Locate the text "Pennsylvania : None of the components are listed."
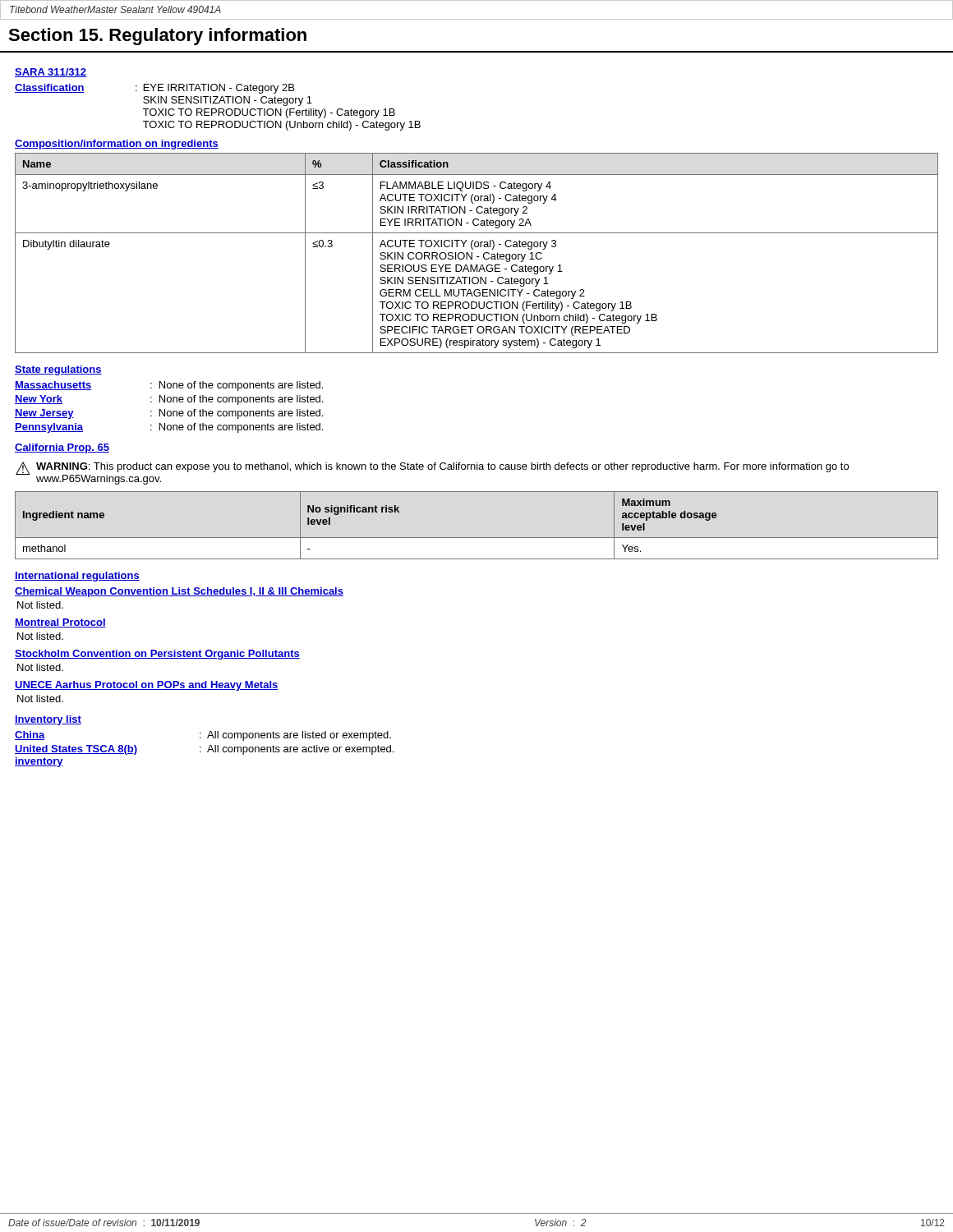The height and width of the screenshot is (1232, 953). tap(169, 427)
